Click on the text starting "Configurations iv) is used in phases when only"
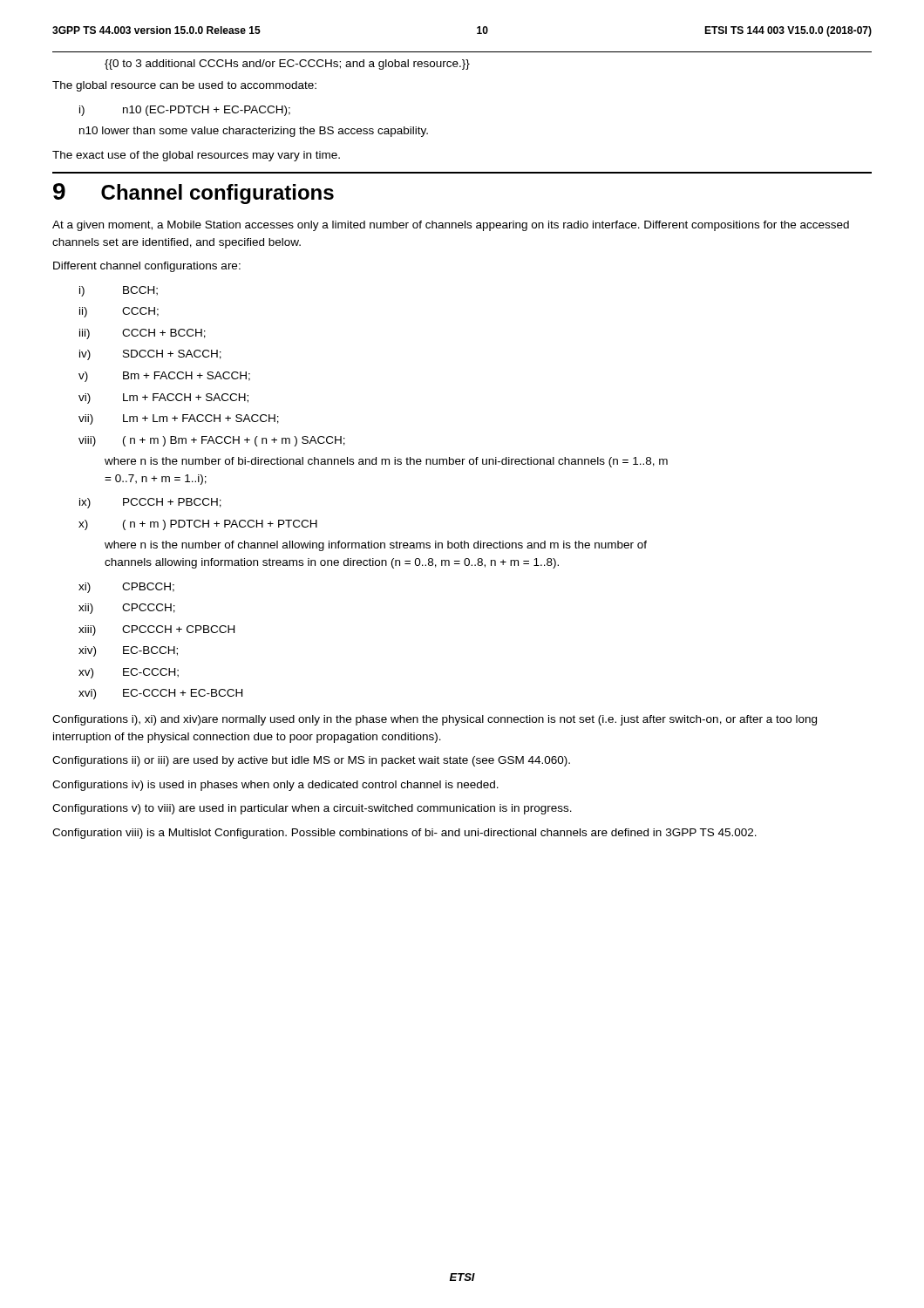Image resolution: width=924 pixels, height=1308 pixels. coord(276,784)
